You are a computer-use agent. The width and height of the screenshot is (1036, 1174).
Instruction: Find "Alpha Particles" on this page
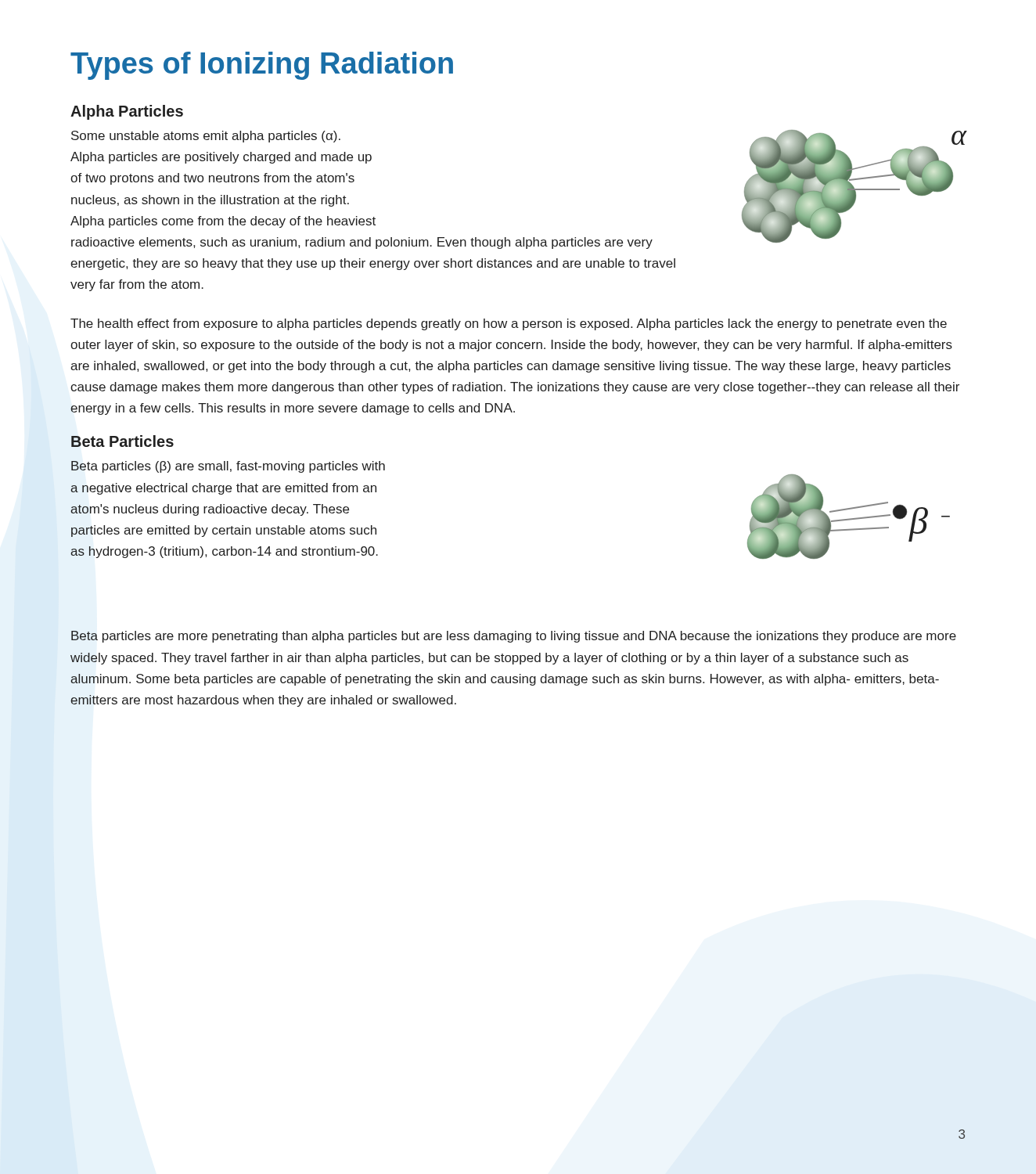pyautogui.click(x=127, y=111)
